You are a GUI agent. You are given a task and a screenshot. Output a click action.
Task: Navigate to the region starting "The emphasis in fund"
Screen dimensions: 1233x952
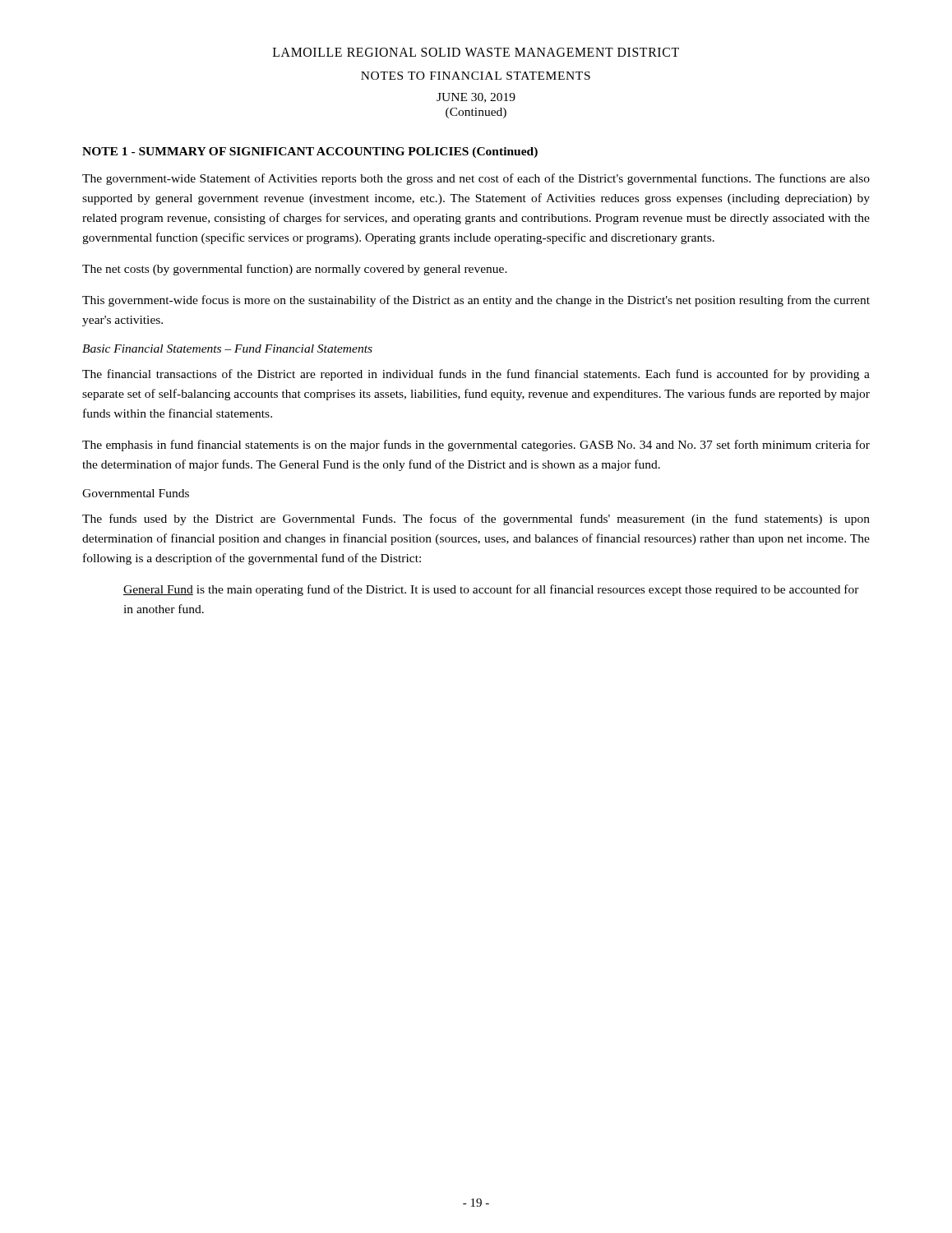(476, 454)
